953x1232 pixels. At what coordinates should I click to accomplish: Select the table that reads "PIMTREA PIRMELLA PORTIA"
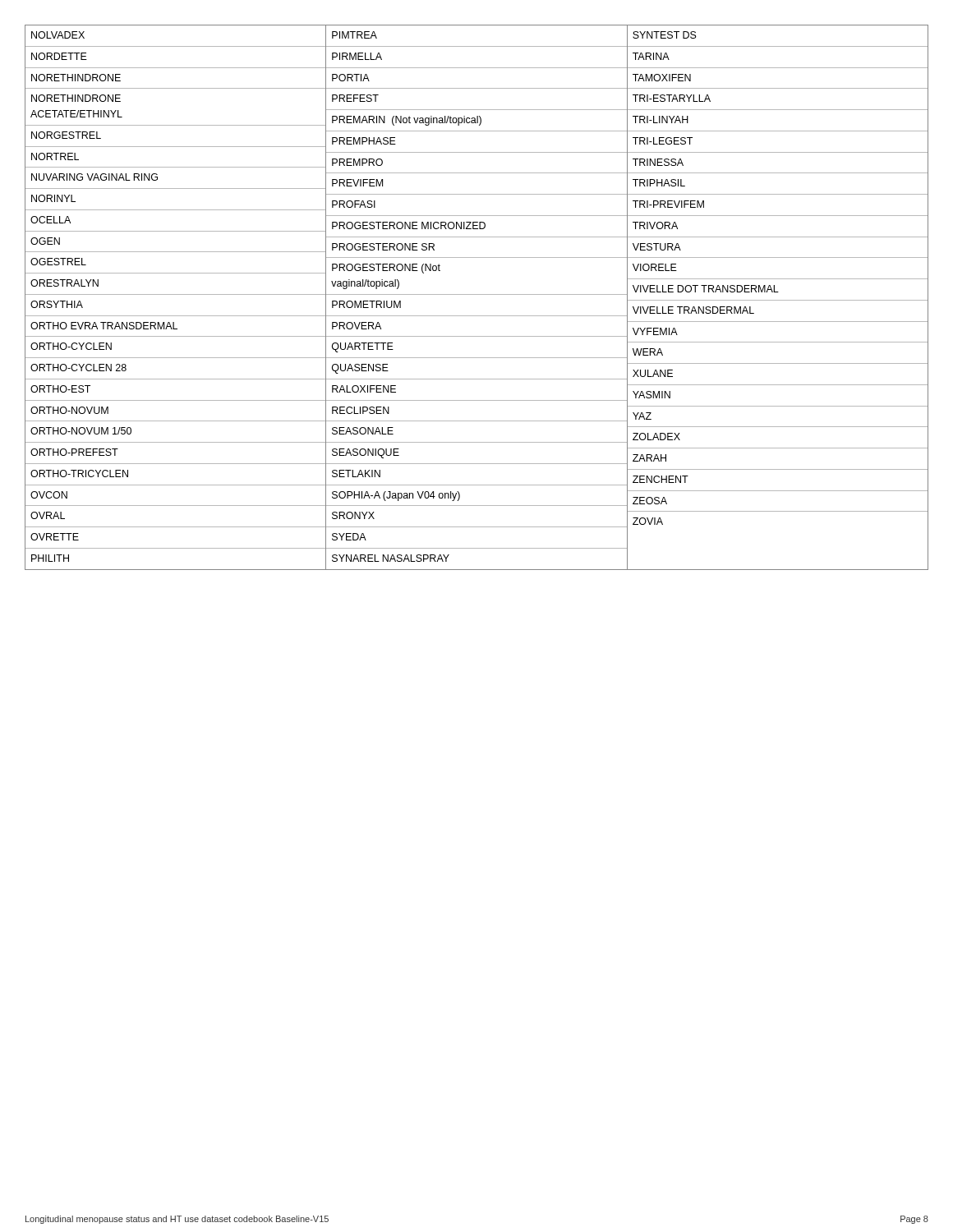tap(477, 297)
